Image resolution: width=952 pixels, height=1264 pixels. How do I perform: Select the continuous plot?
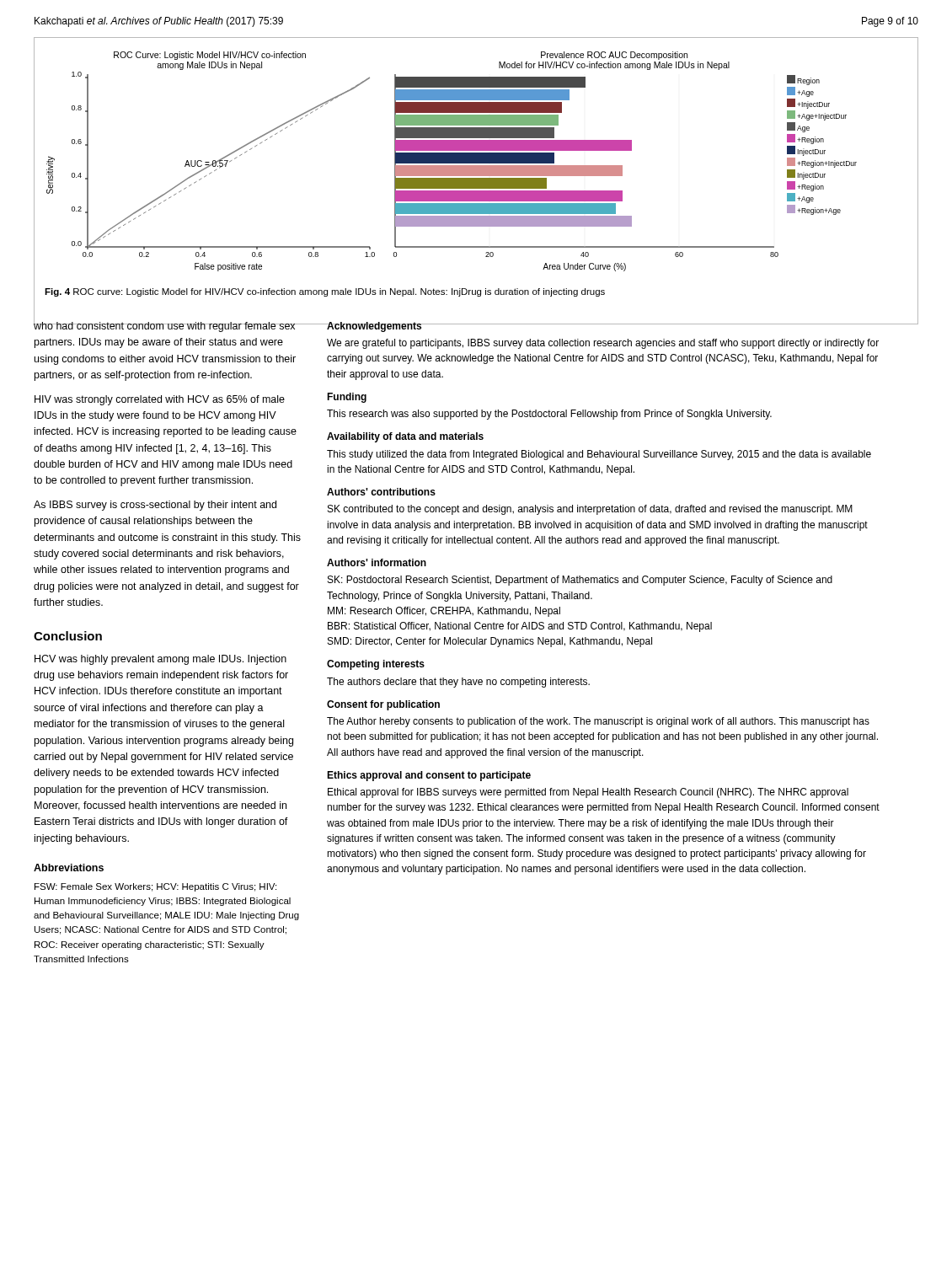click(476, 181)
